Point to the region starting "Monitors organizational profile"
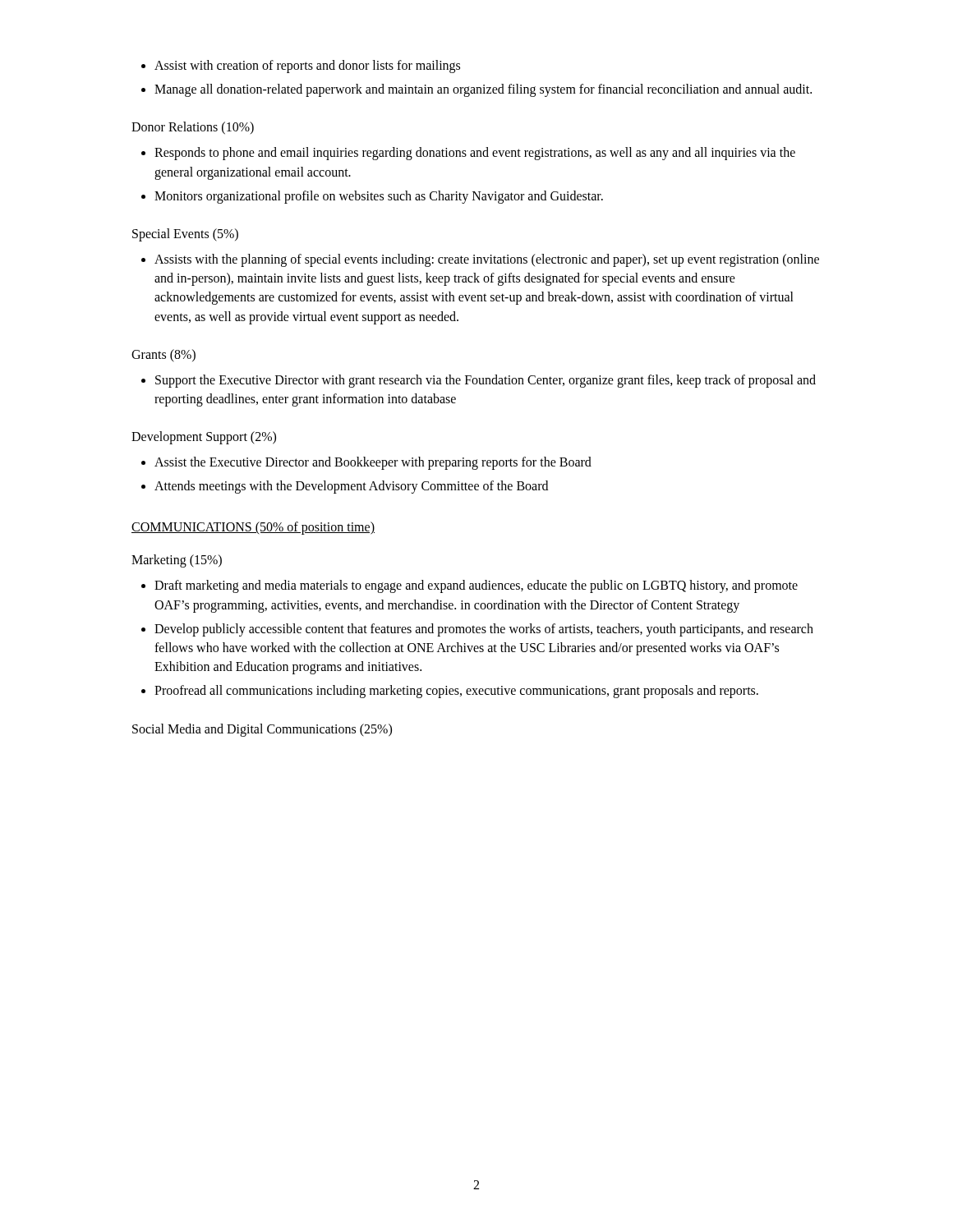This screenshot has width=953, height=1232. tap(379, 196)
